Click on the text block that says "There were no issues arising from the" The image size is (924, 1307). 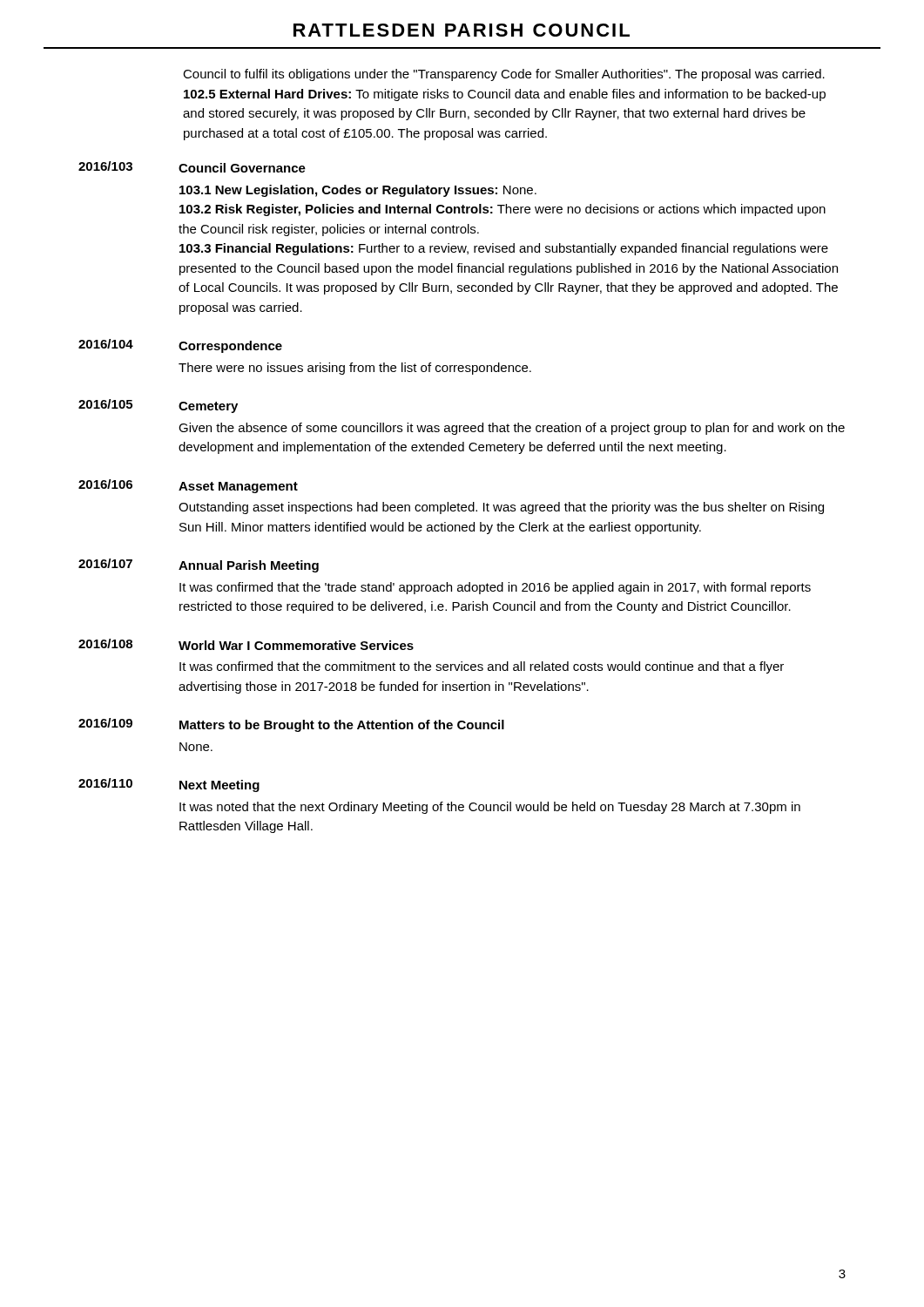click(355, 367)
